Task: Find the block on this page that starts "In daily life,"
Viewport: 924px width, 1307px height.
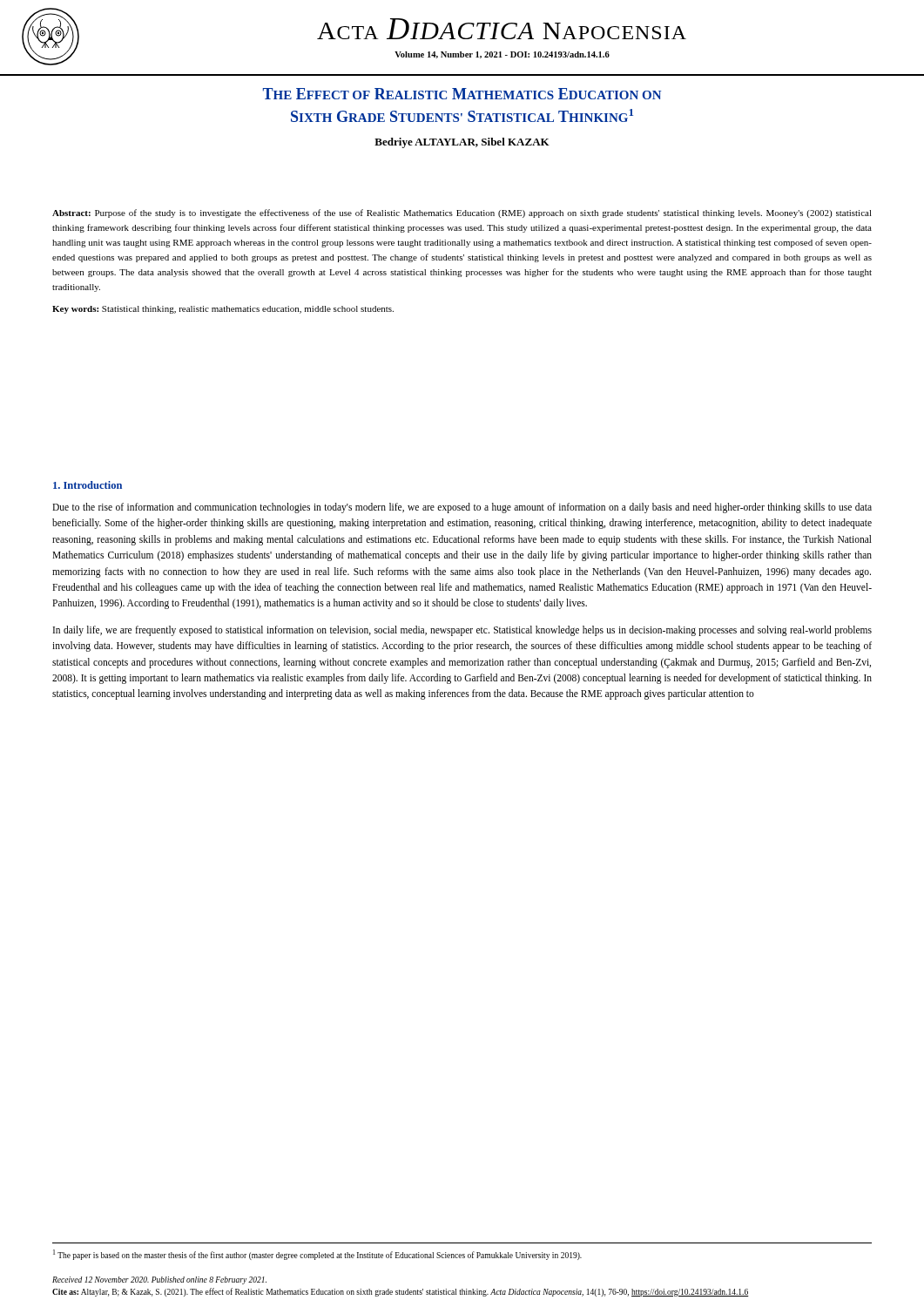Action: [462, 662]
